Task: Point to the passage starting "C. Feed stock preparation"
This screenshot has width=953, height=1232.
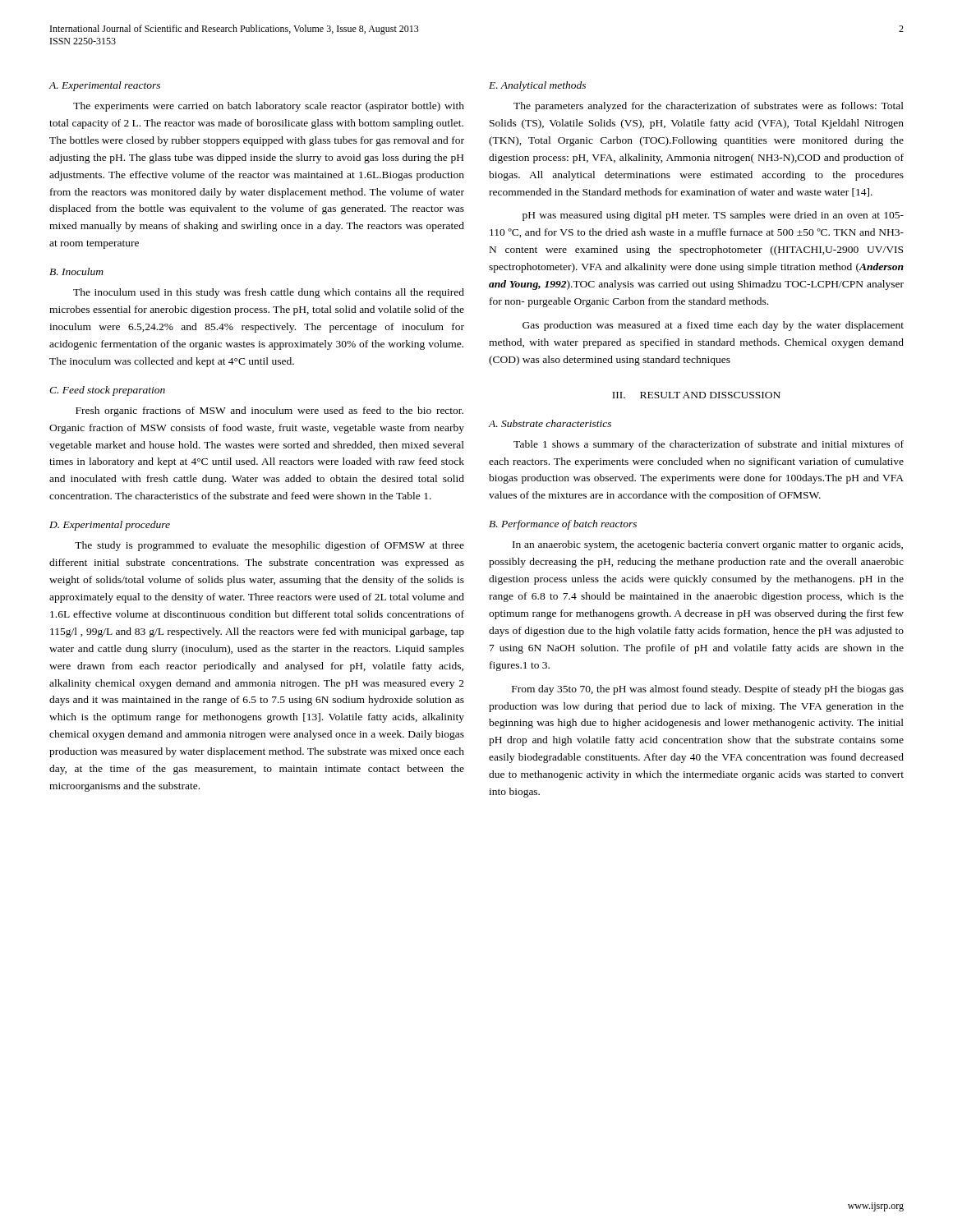Action: [x=107, y=390]
